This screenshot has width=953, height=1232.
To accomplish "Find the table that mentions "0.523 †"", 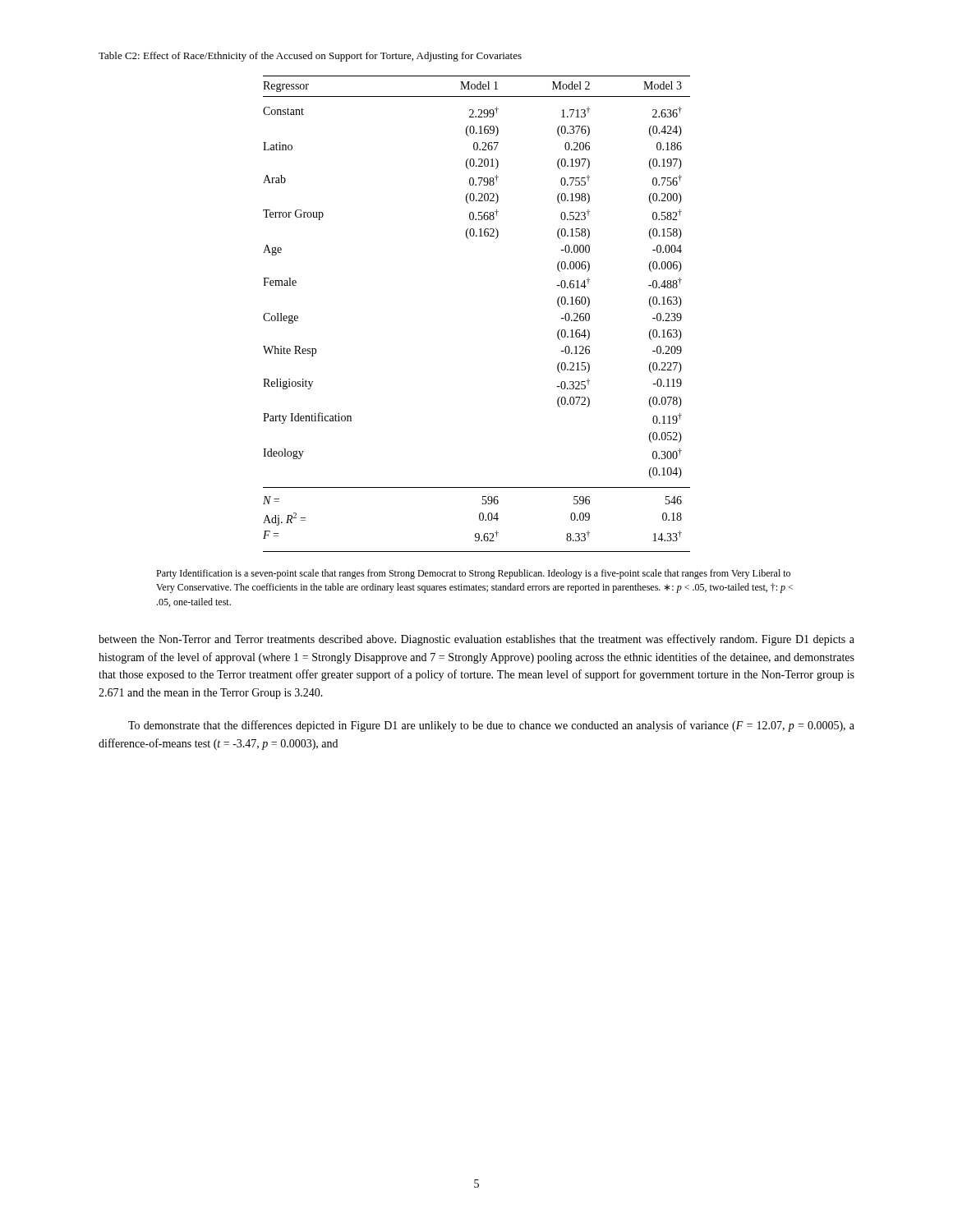I will (476, 314).
